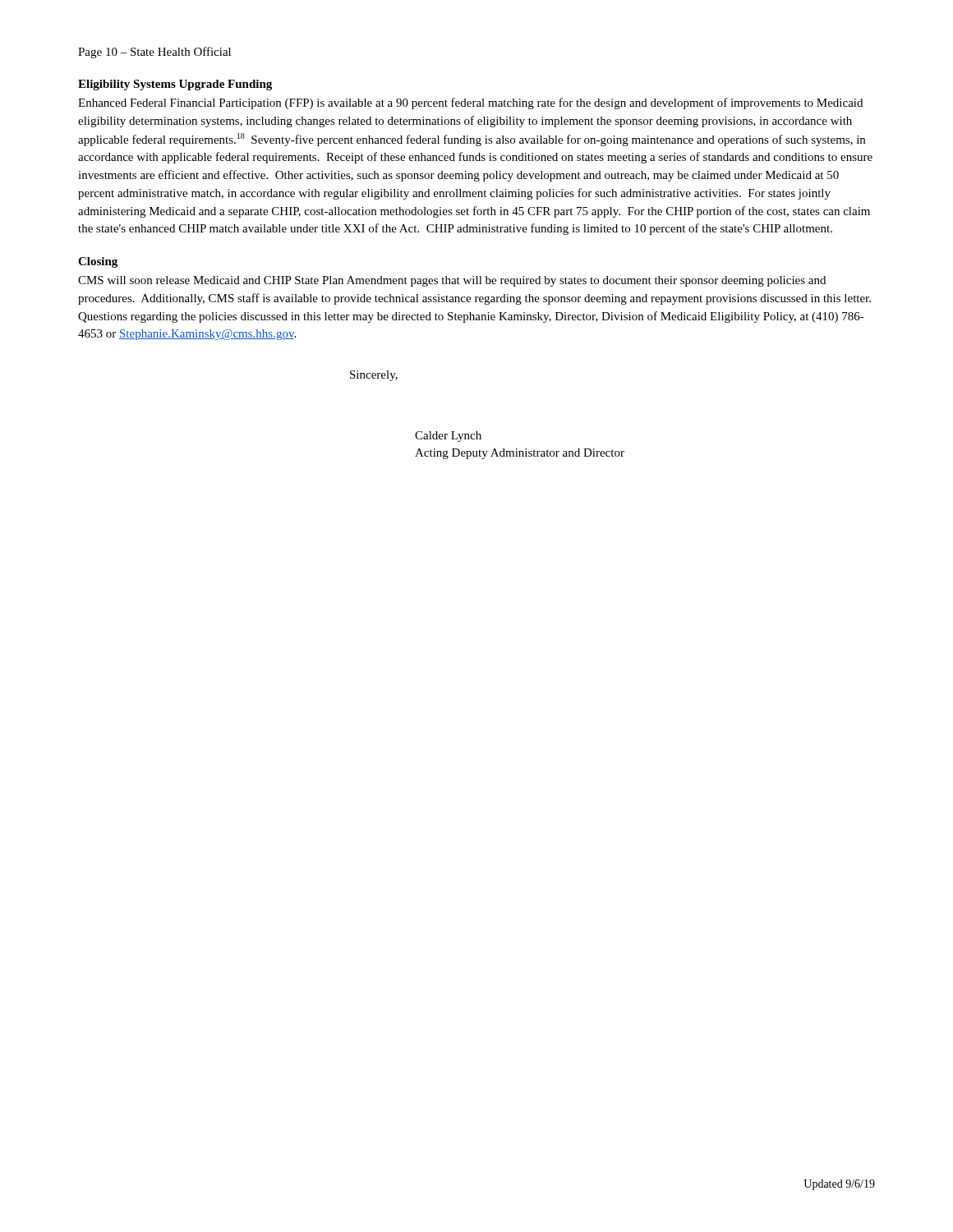Where is the passage that starts "Calder Lynch Acting"?

[x=520, y=444]
